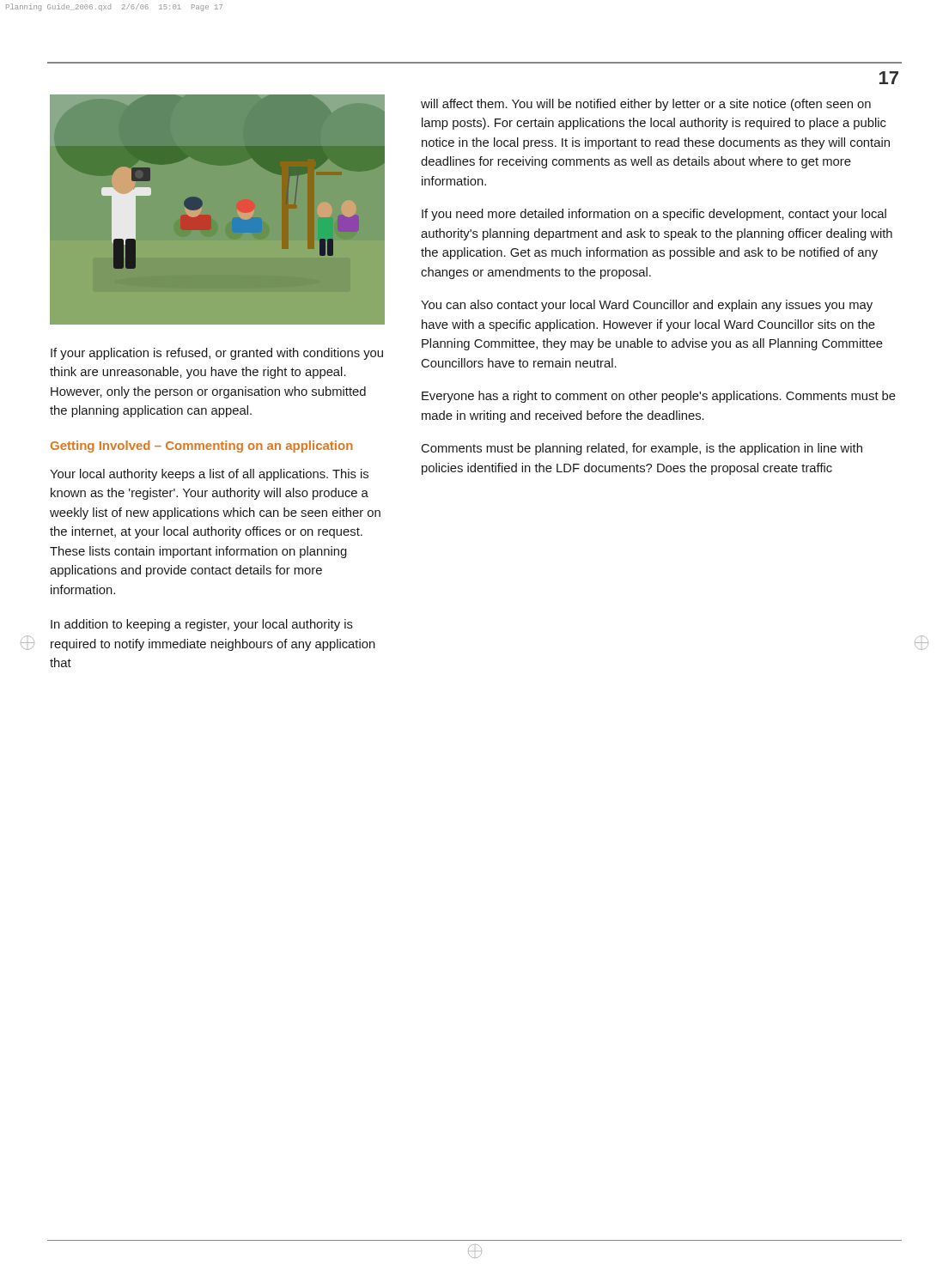Click the photo
The height and width of the screenshot is (1288, 949).
coord(217,209)
